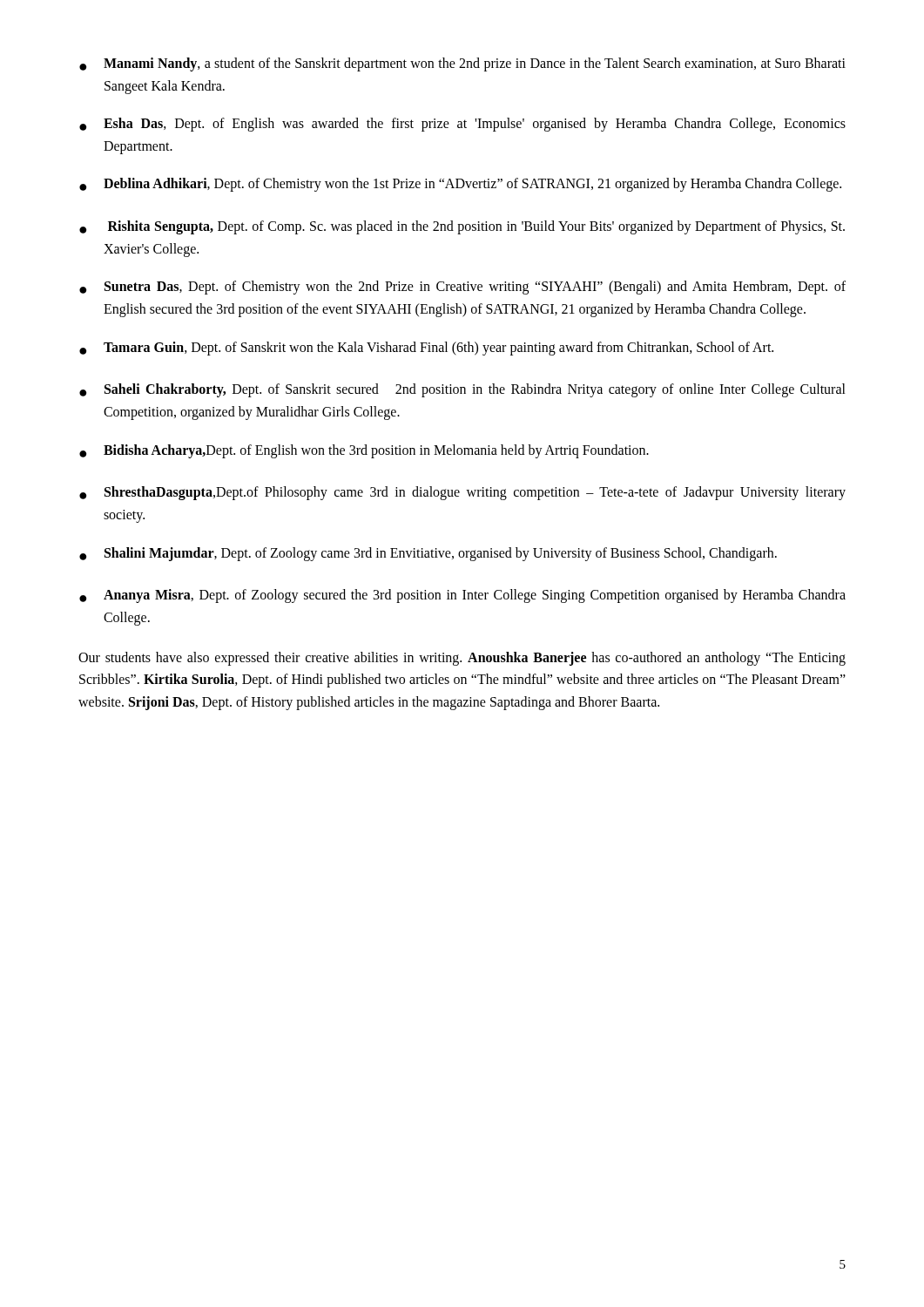Locate the text block with the text "Our students have also"
924x1307 pixels.
coord(462,679)
